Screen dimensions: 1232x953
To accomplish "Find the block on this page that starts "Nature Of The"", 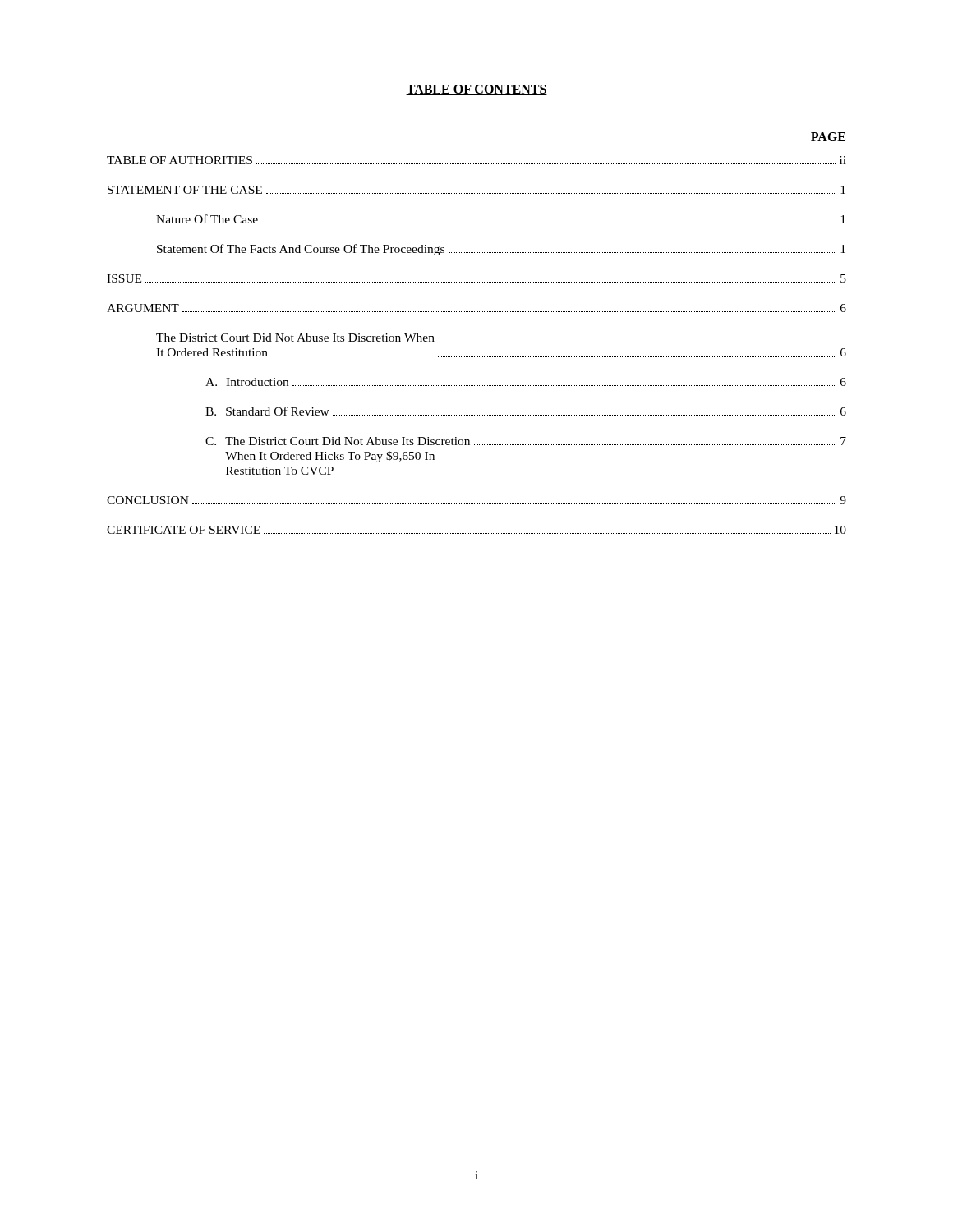I will pyautogui.click(x=501, y=219).
